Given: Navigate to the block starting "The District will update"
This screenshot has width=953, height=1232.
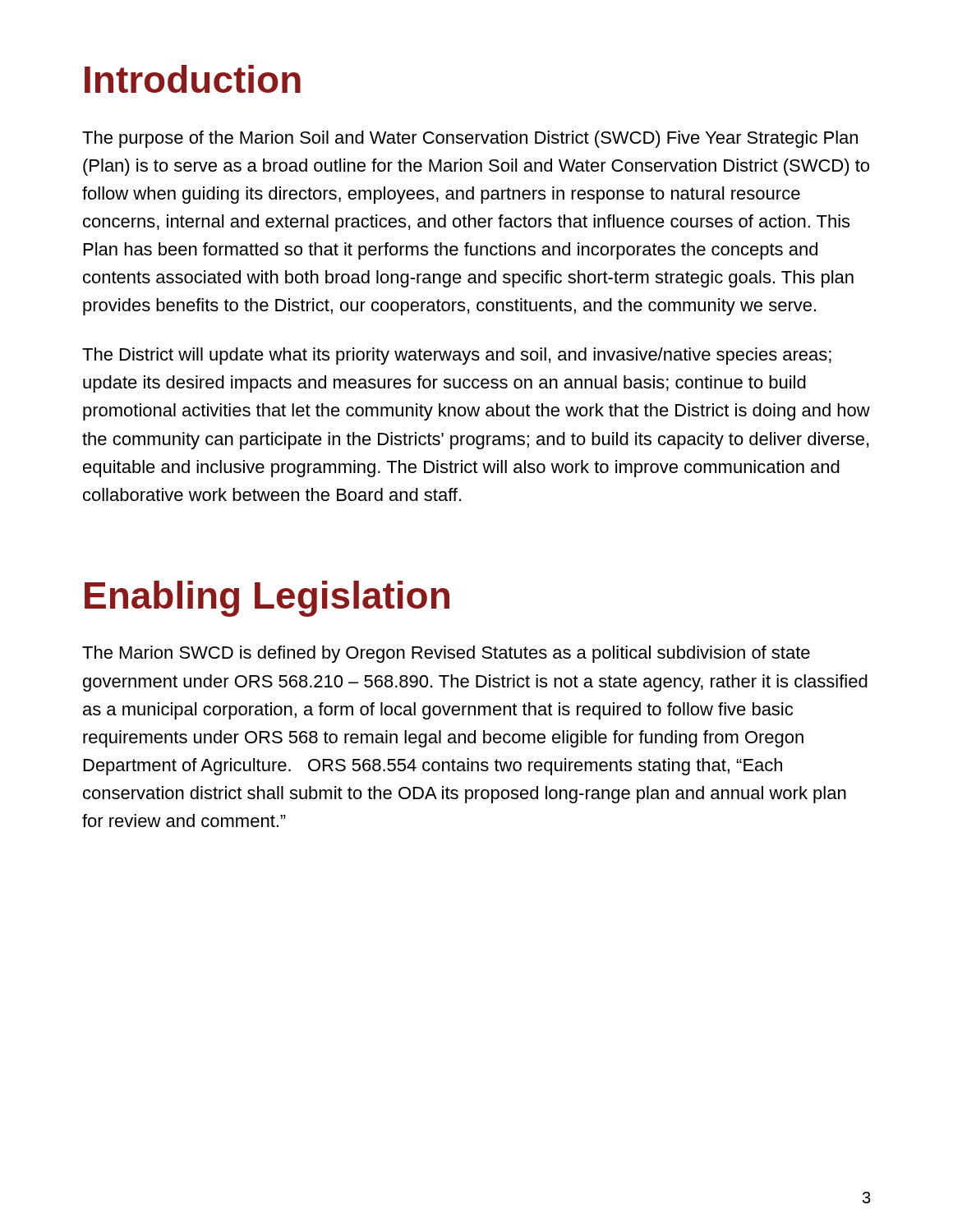Looking at the screenshot, I should [x=476, y=425].
